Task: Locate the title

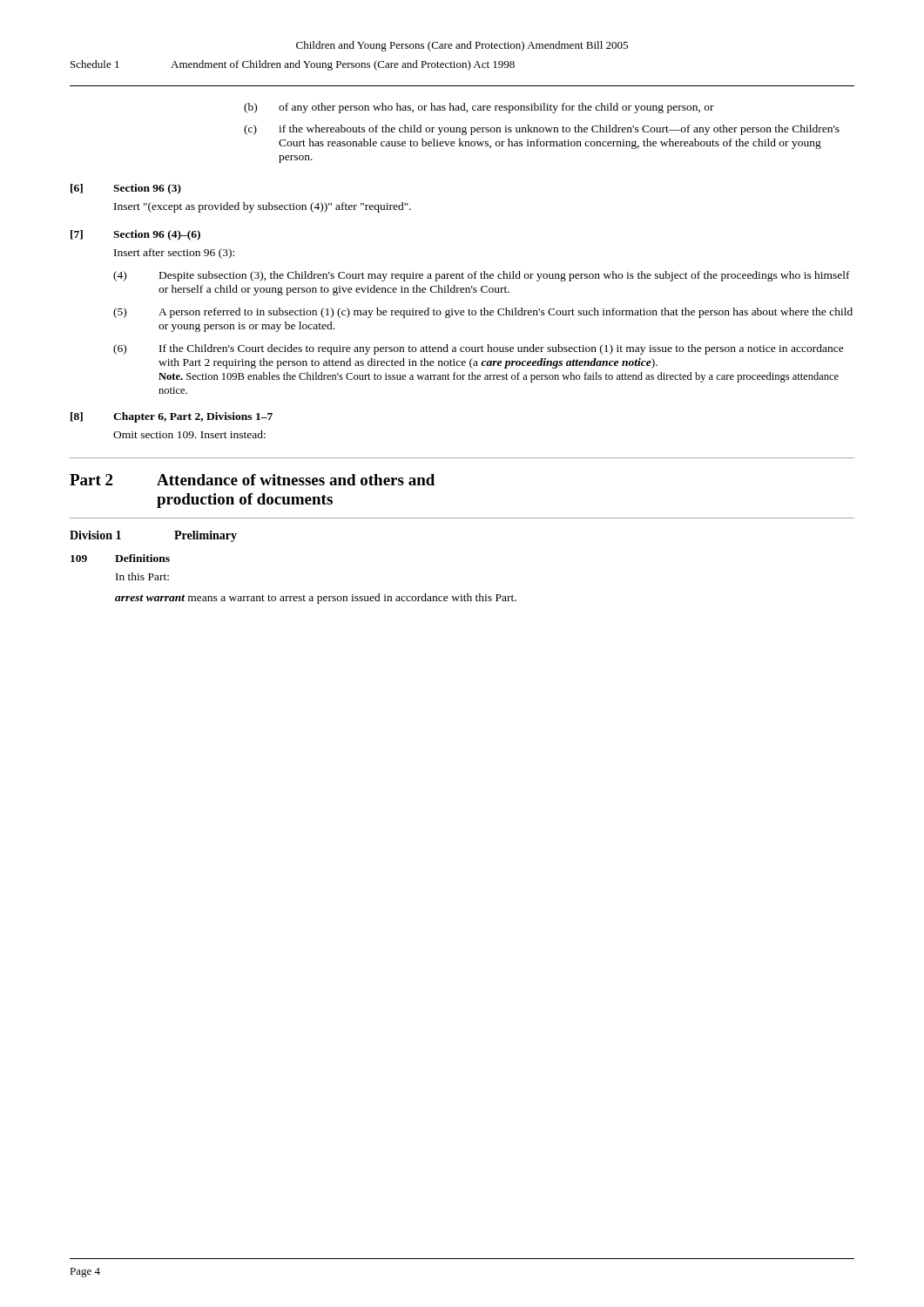Action: click(252, 490)
